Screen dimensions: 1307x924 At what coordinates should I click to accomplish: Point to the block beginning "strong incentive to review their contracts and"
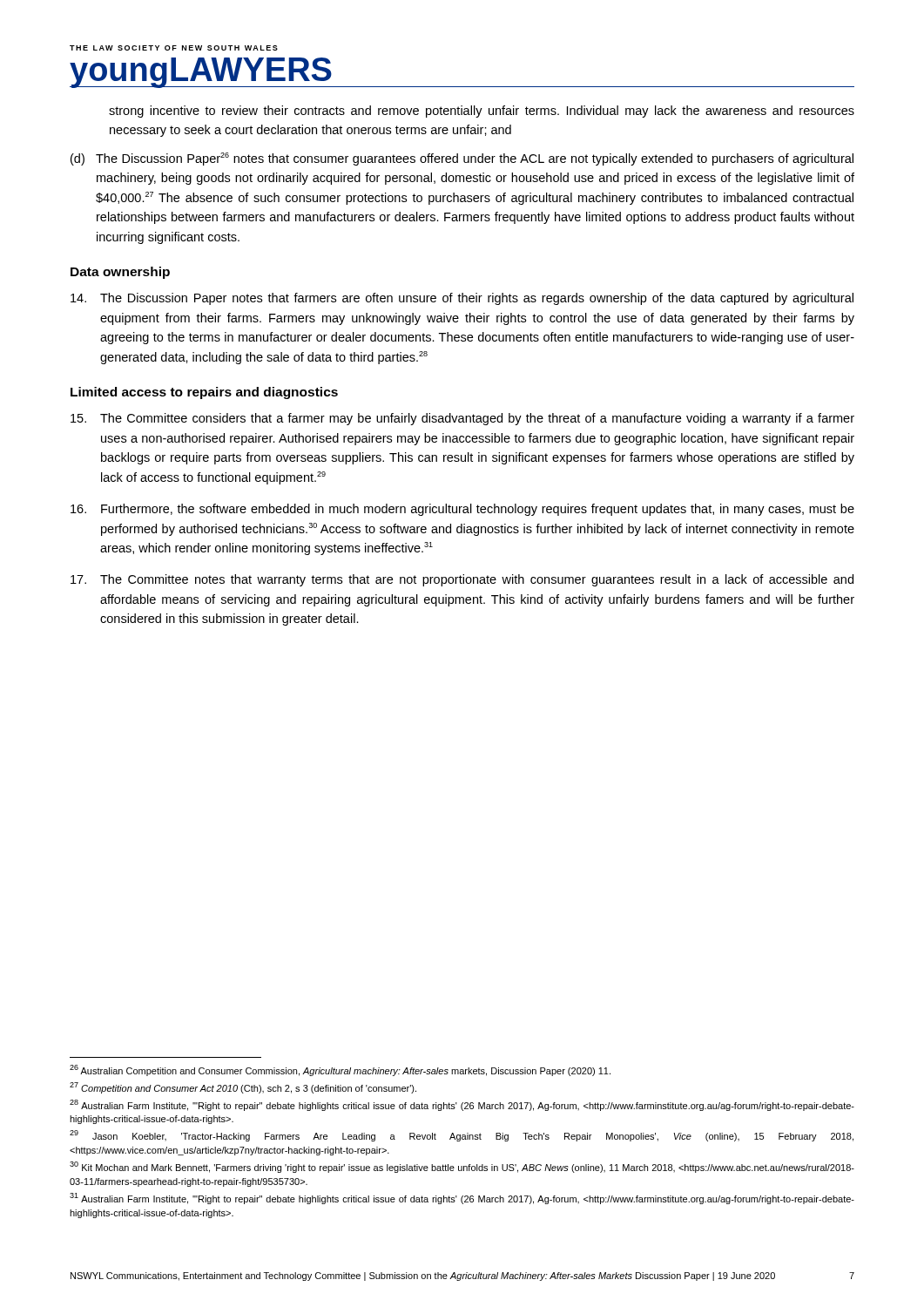[x=482, y=120]
